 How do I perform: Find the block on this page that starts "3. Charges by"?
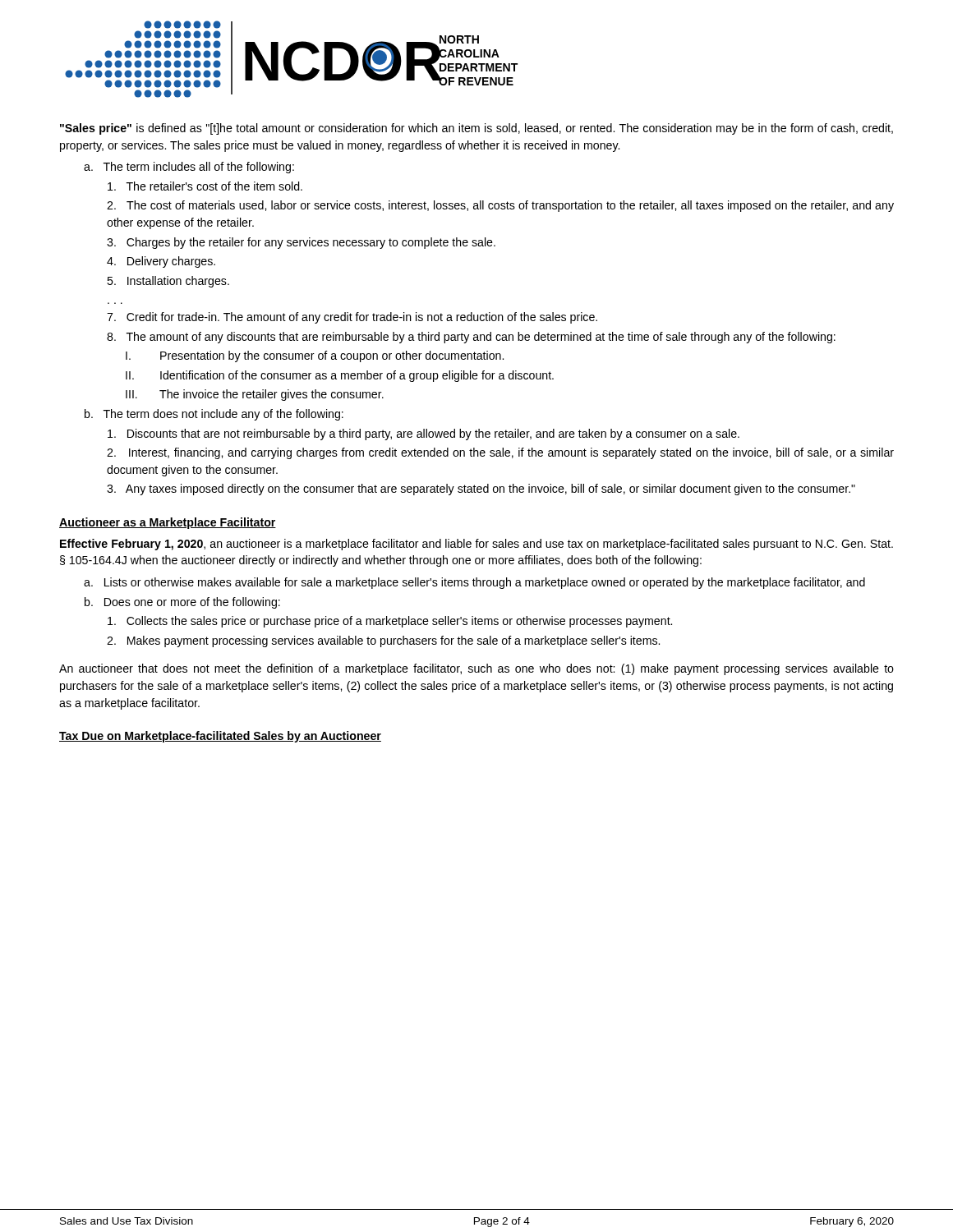coord(301,242)
